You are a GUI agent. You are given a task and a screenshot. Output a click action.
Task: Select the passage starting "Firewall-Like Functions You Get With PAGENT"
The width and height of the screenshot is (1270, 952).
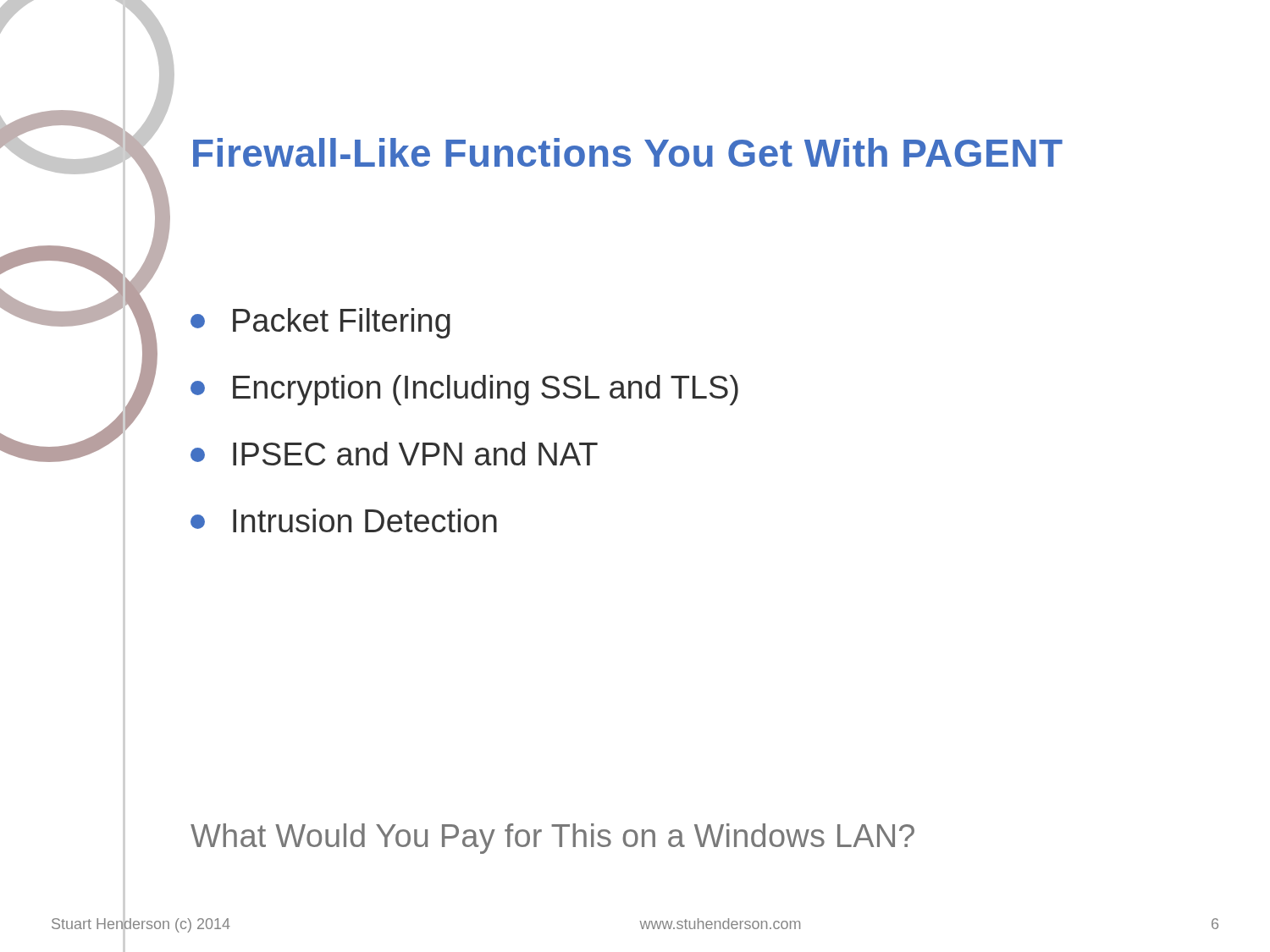click(x=627, y=153)
